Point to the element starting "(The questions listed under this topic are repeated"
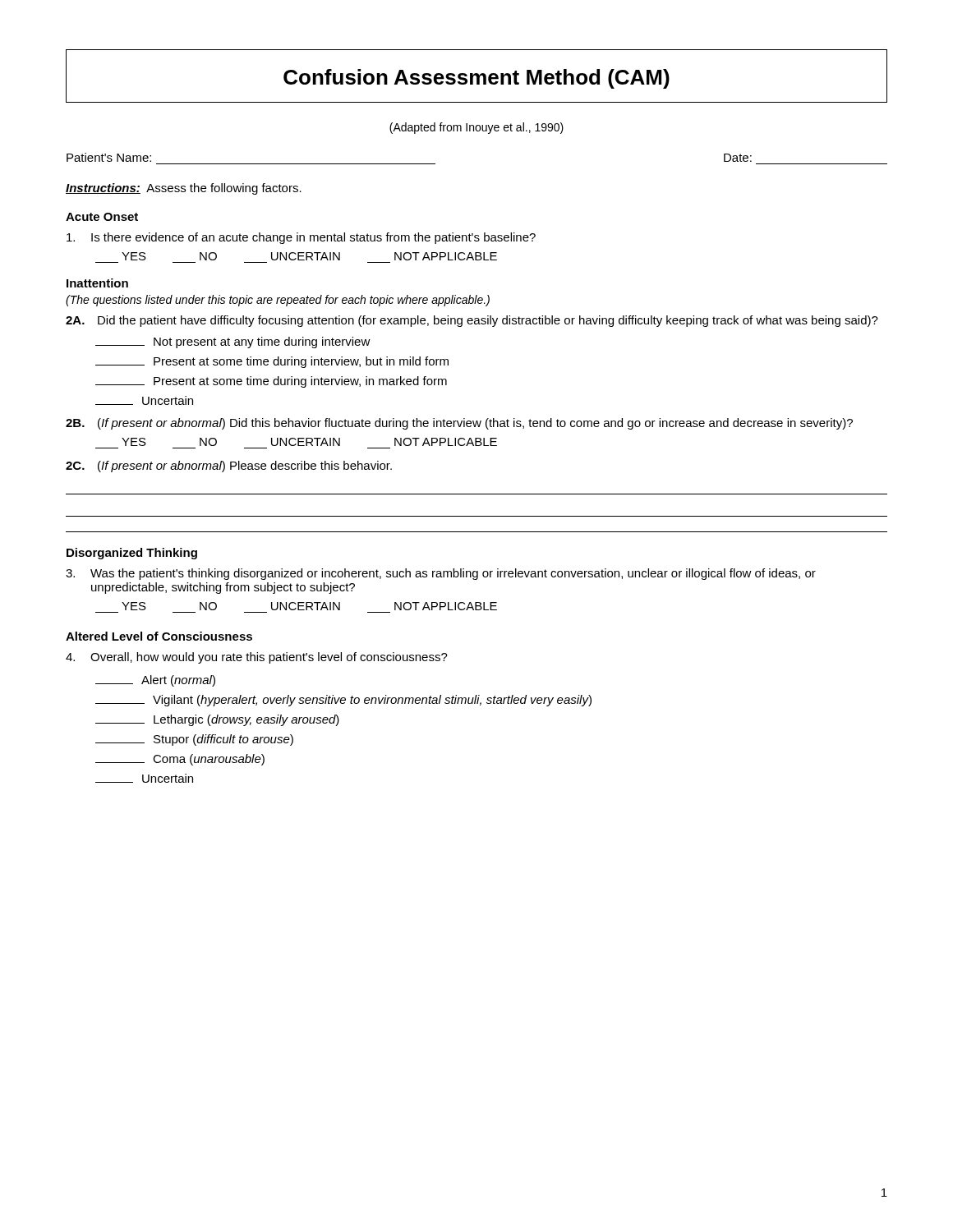This screenshot has height=1232, width=953. click(278, 300)
